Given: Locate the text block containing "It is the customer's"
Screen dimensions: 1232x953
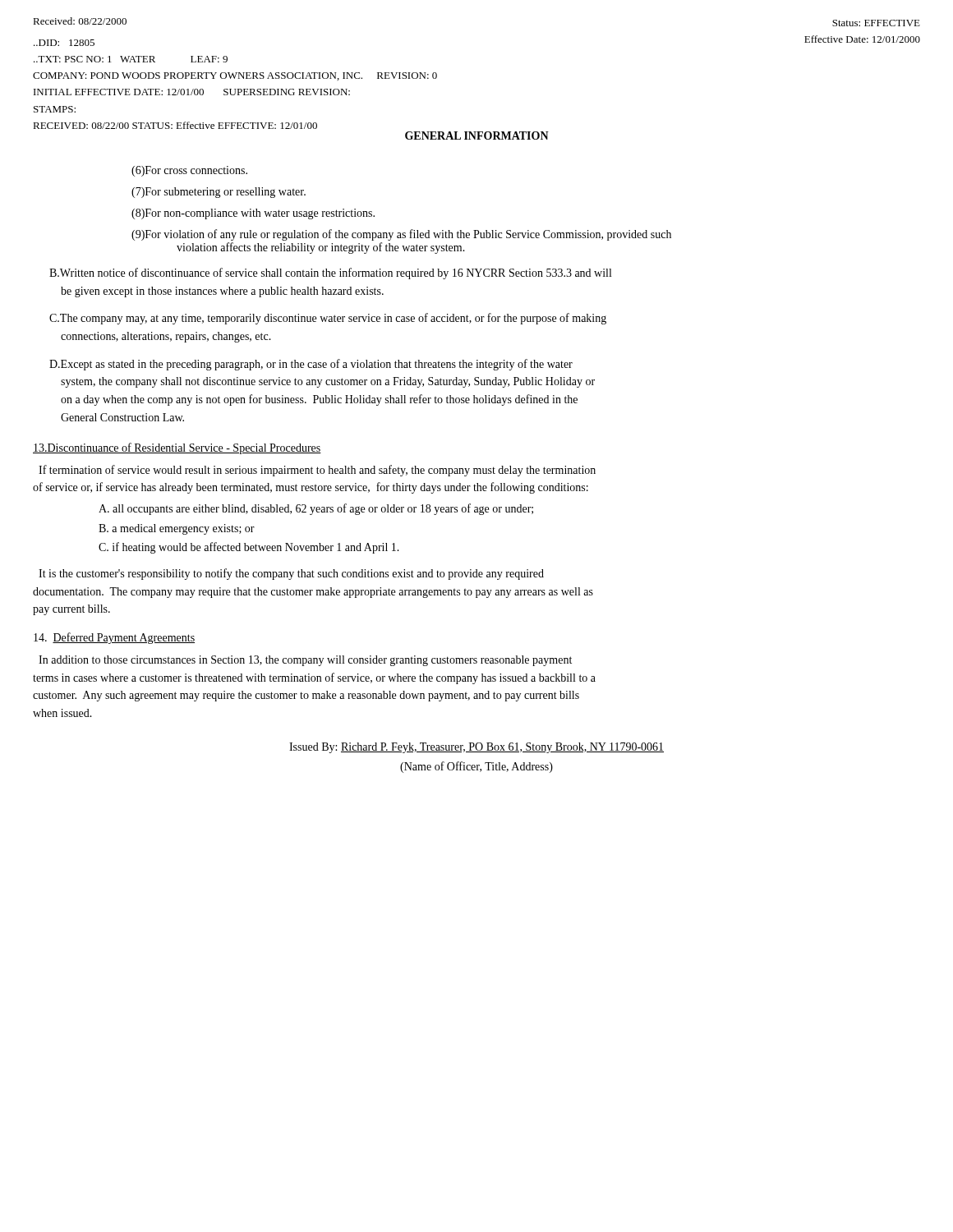Looking at the screenshot, I should (x=313, y=591).
